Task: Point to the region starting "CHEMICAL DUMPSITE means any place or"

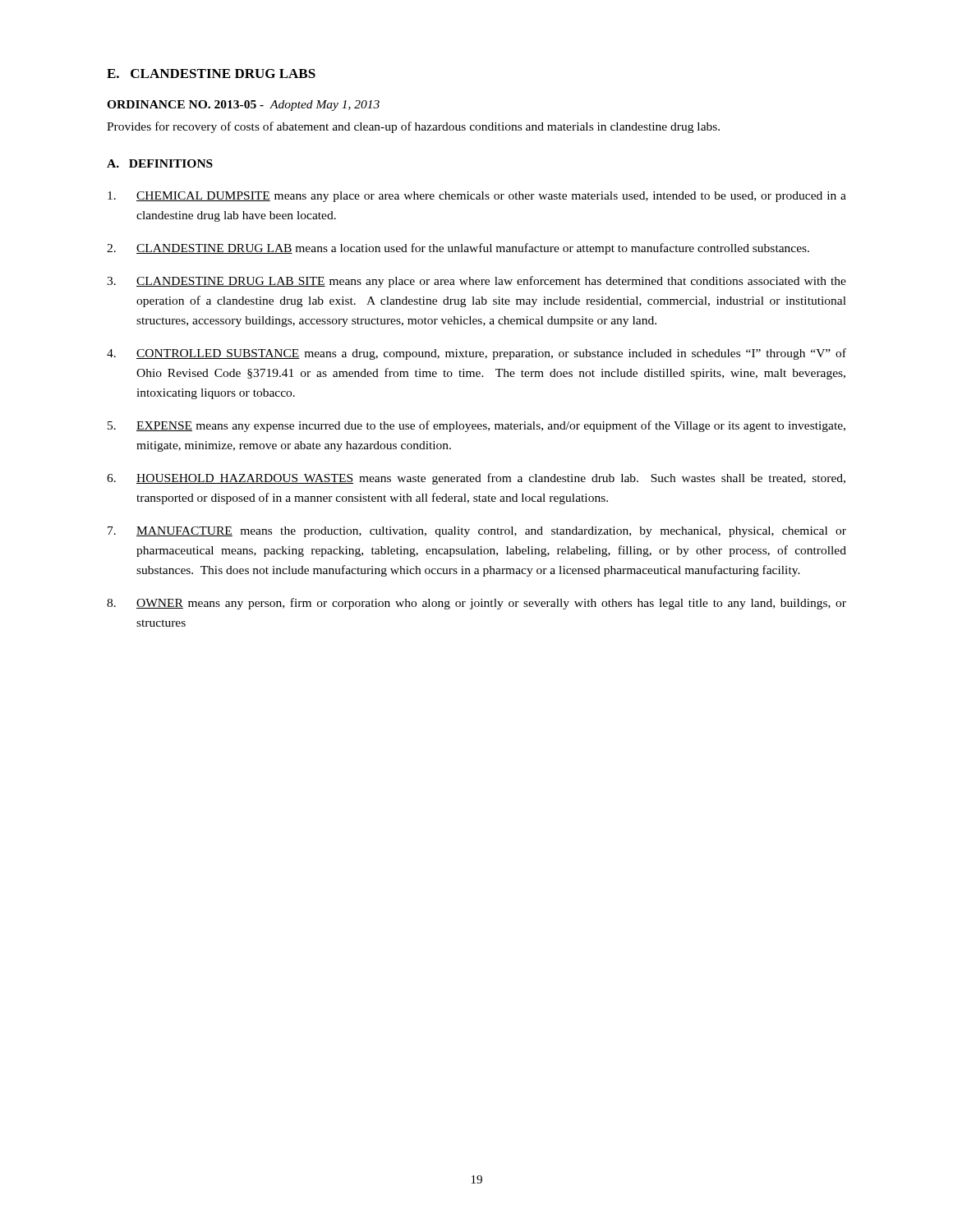Action: point(476,205)
